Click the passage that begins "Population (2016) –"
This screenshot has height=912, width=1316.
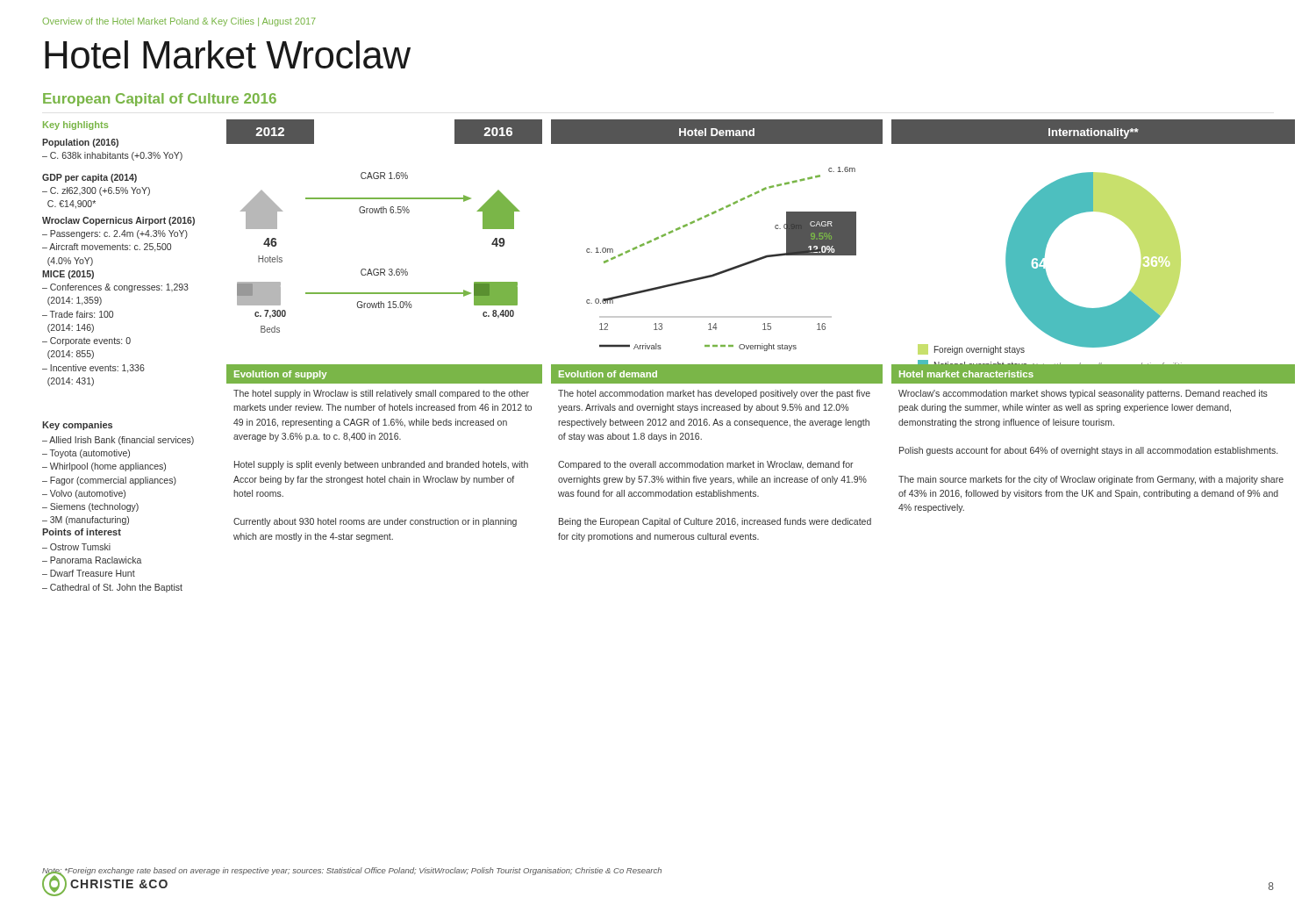click(112, 149)
